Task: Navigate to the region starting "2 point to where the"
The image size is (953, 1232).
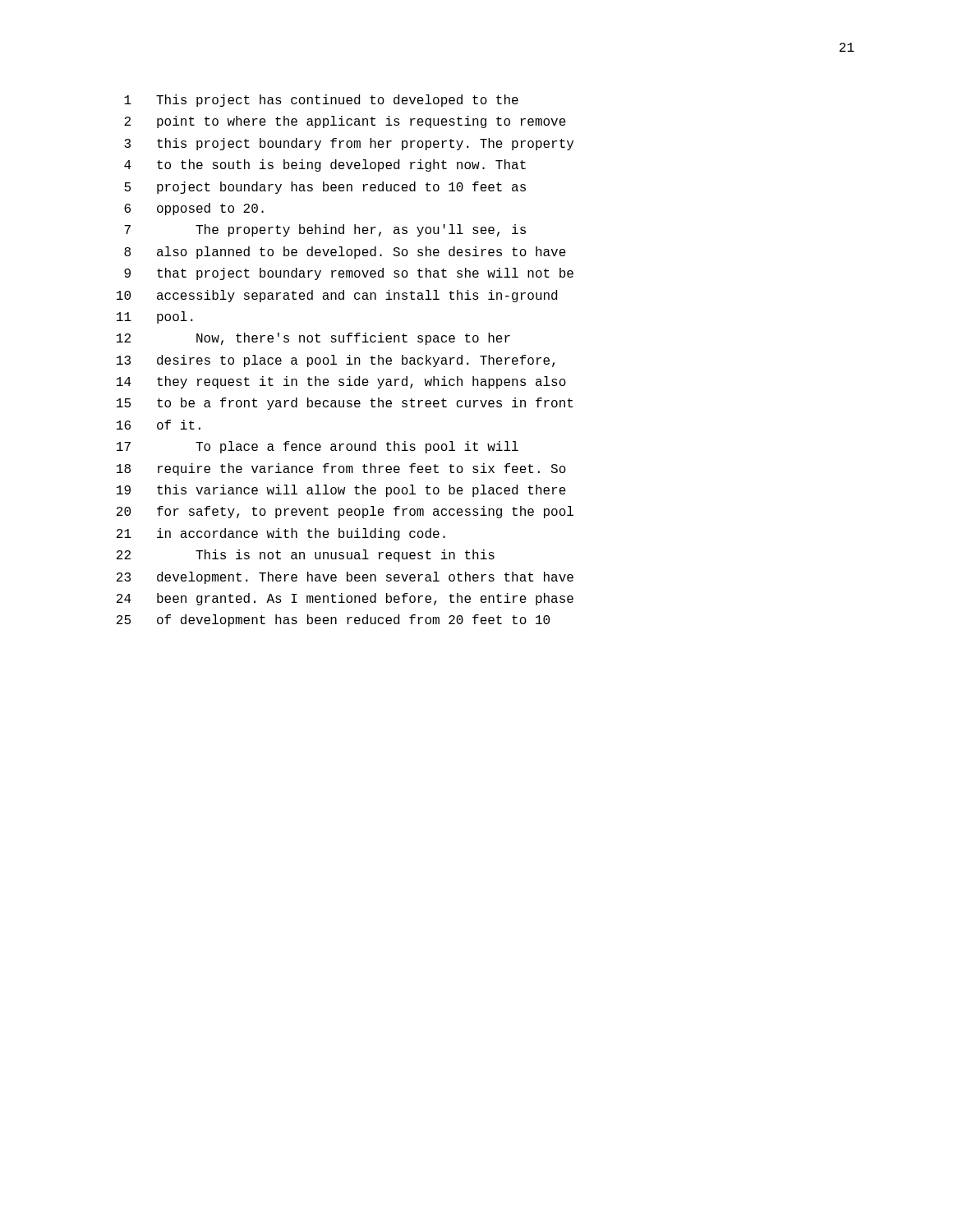Action: pos(476,123)
